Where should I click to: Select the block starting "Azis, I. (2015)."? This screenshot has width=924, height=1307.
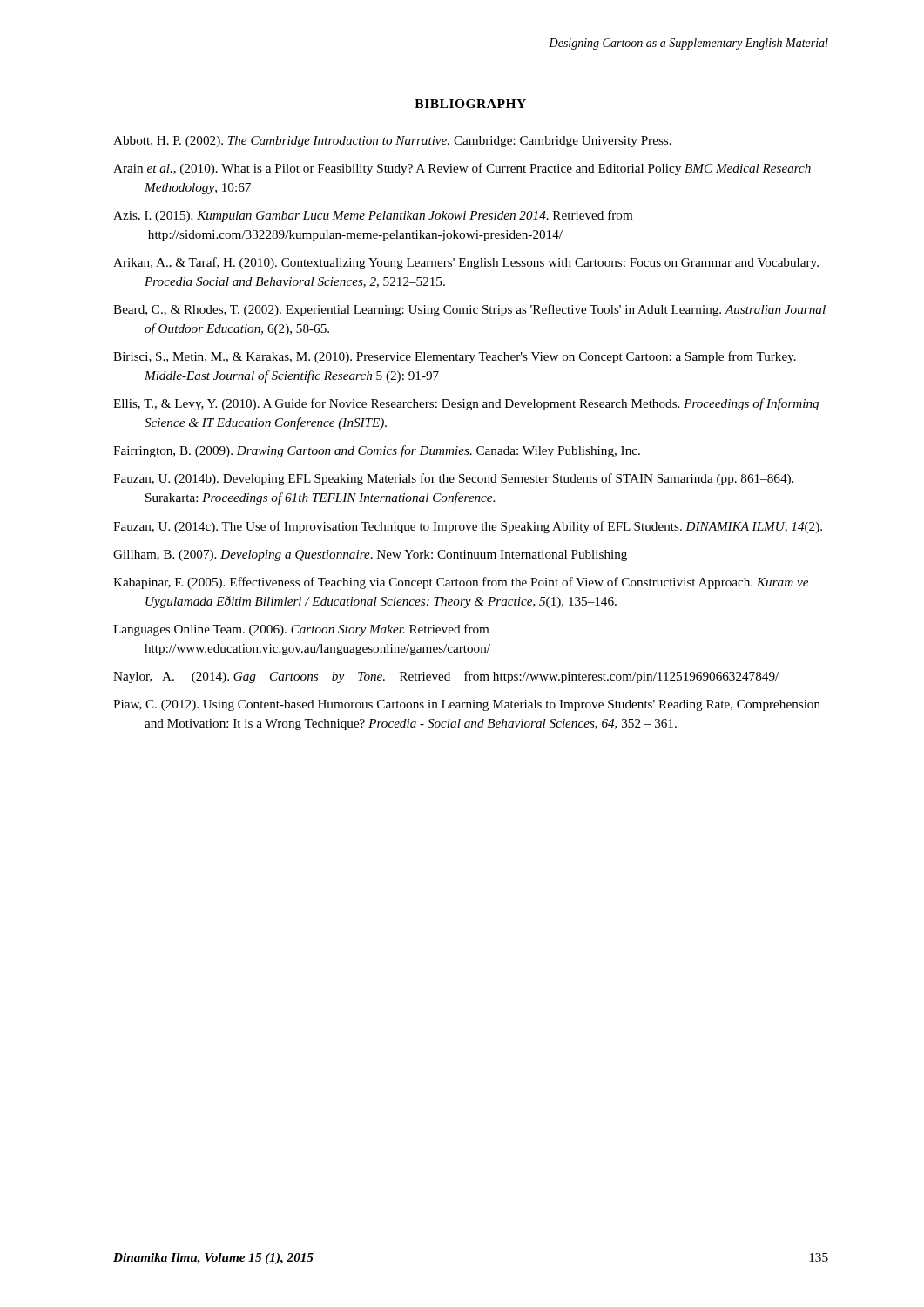click(373, 224)
